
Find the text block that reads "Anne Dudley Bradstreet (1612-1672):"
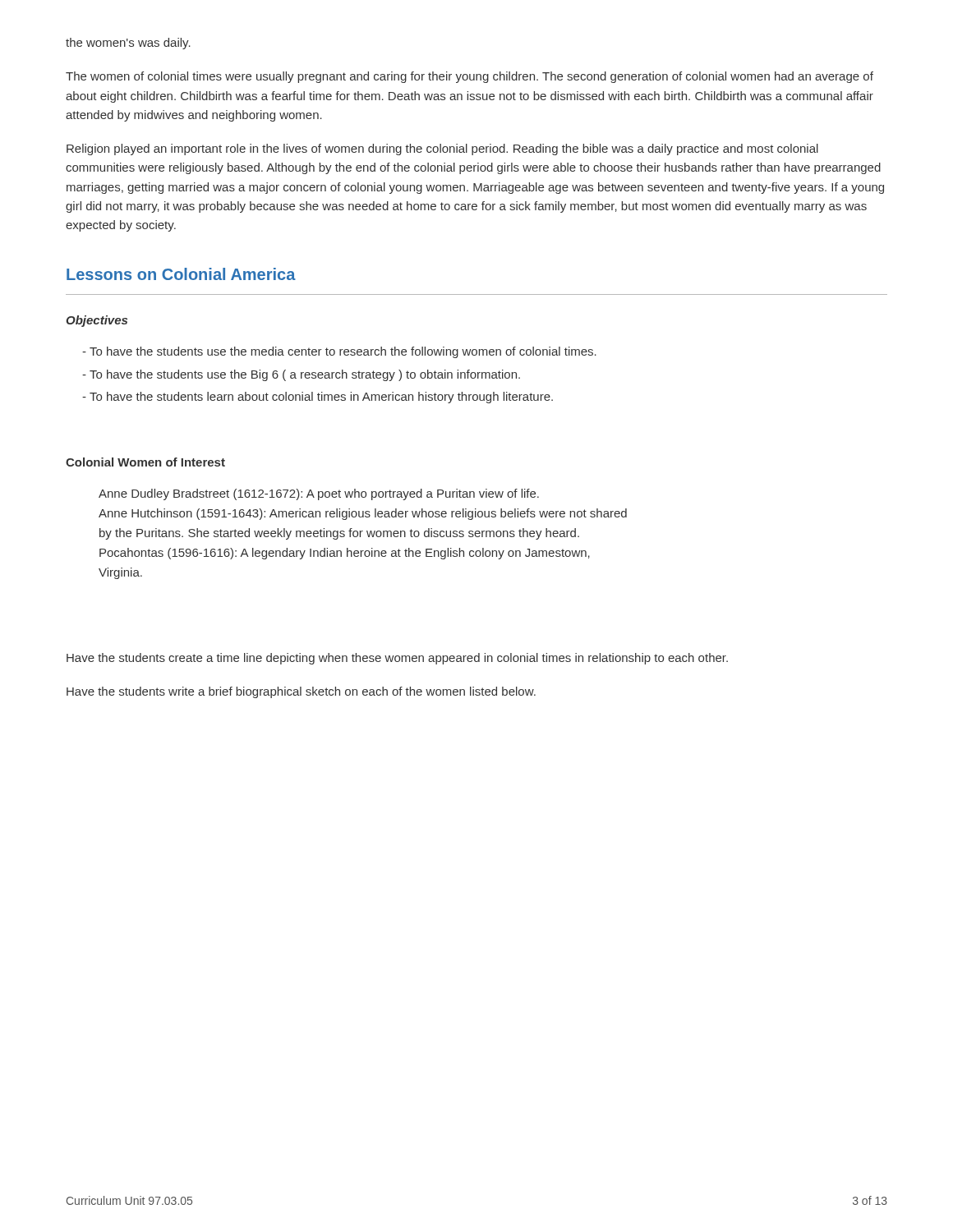tap(363, 533)
